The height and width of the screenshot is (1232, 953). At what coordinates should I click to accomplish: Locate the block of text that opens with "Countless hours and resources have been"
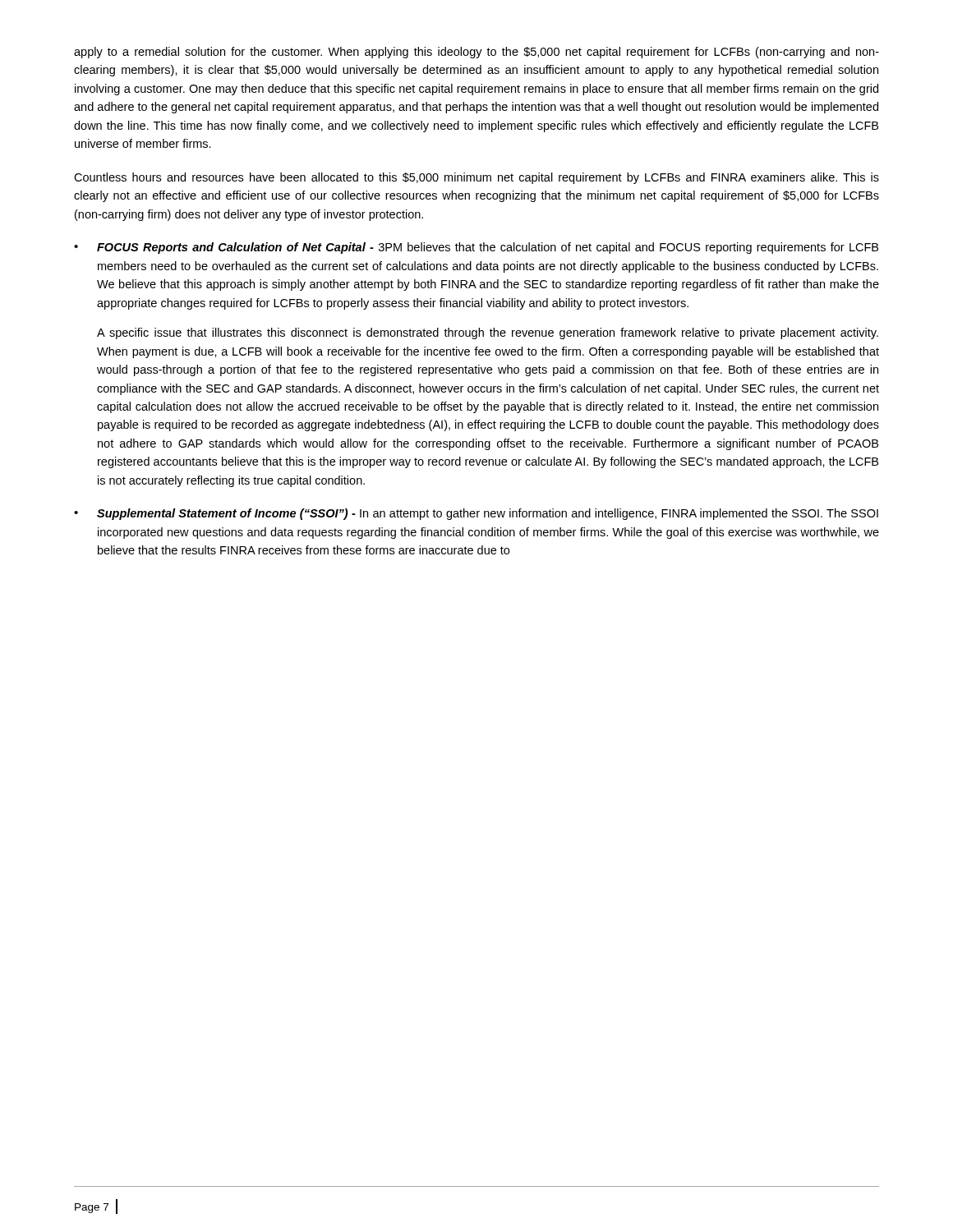(x=476, y=196)
